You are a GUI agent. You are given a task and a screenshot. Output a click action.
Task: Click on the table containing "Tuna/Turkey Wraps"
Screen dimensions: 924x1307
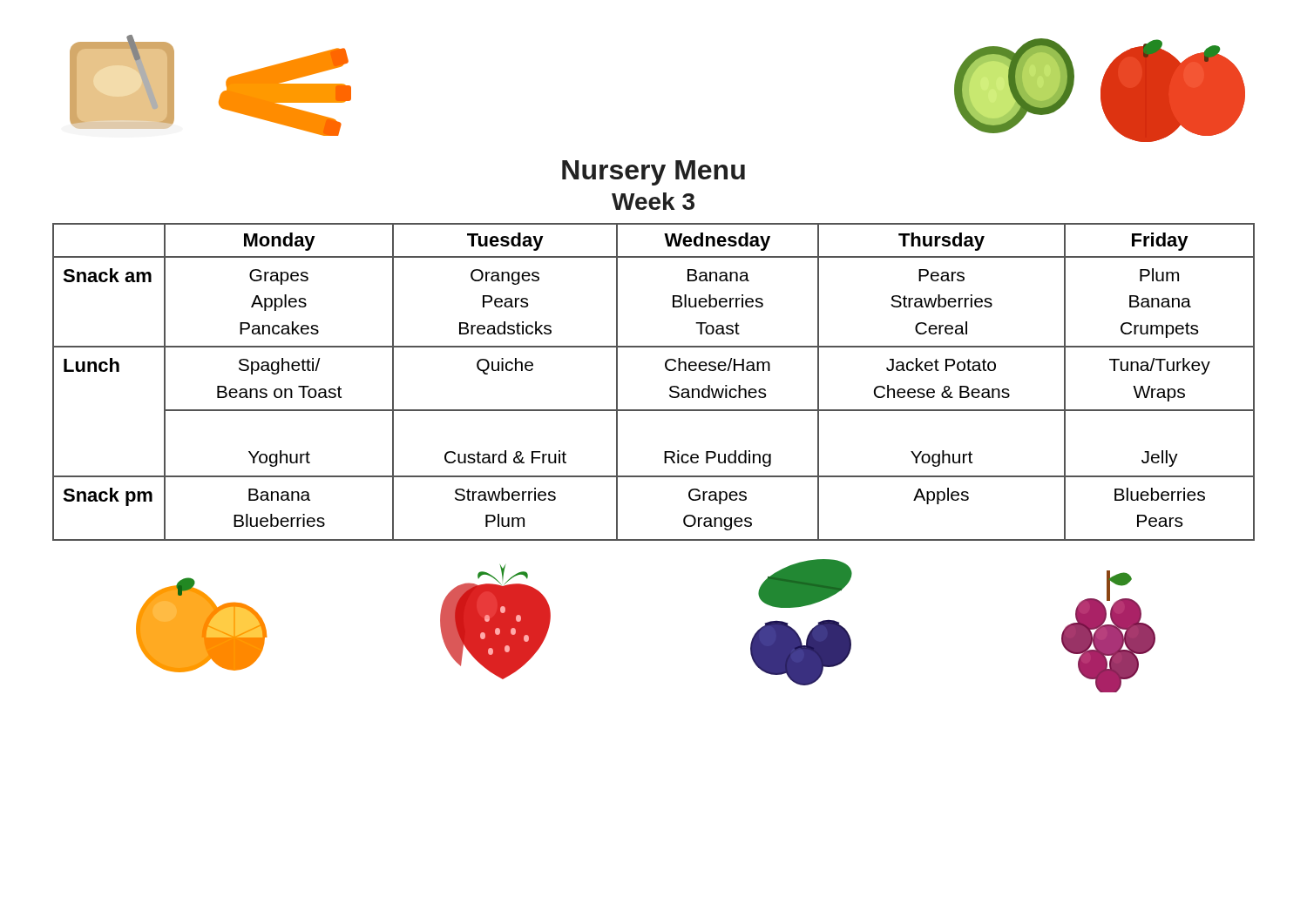tap(654, 382)
